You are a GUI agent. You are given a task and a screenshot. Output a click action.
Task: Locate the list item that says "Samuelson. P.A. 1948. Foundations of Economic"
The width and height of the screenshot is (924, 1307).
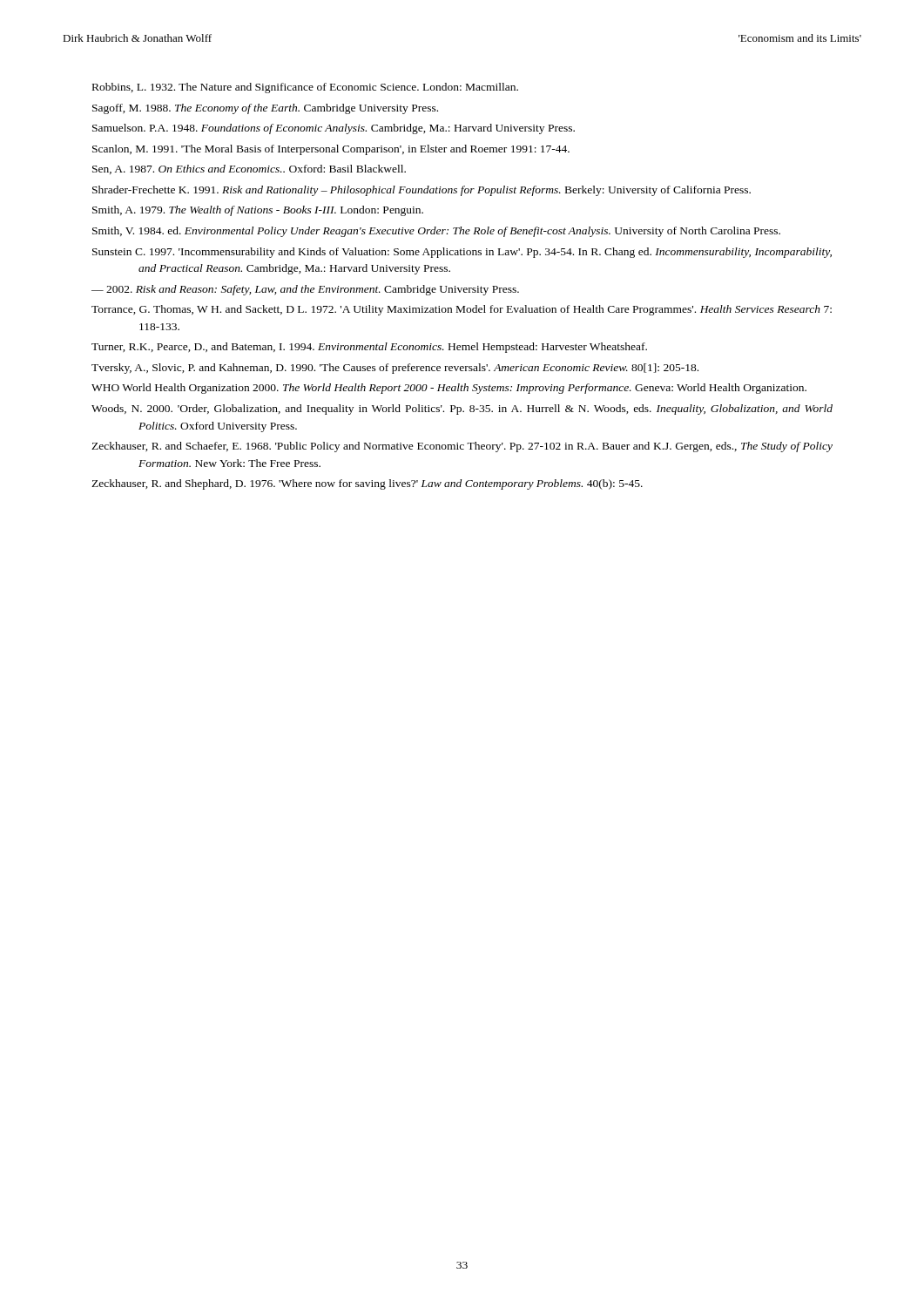tap(333, 128)
